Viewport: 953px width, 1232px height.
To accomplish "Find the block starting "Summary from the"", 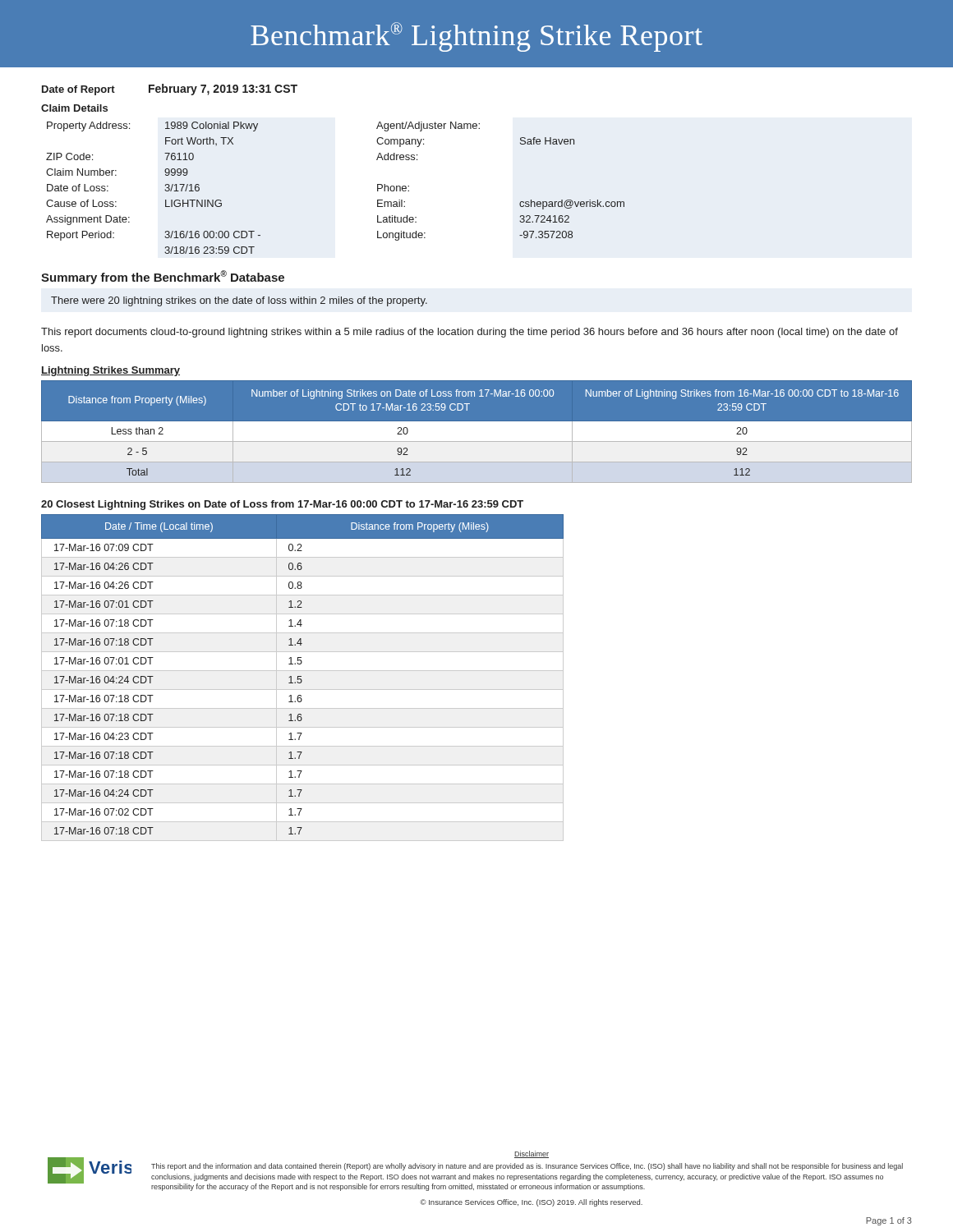I will tap(163, 277).
